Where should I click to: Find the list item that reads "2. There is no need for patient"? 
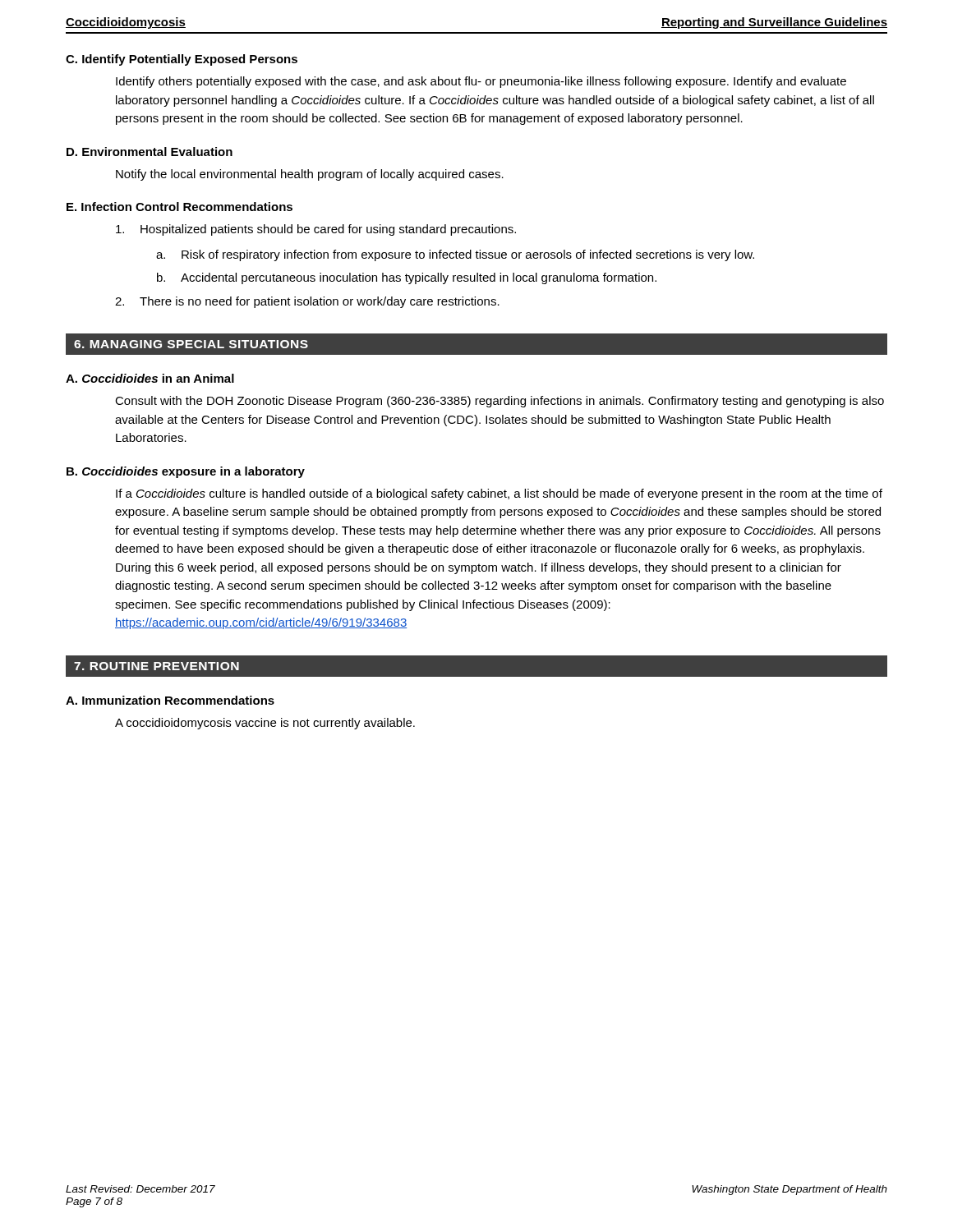pos(307,301)
